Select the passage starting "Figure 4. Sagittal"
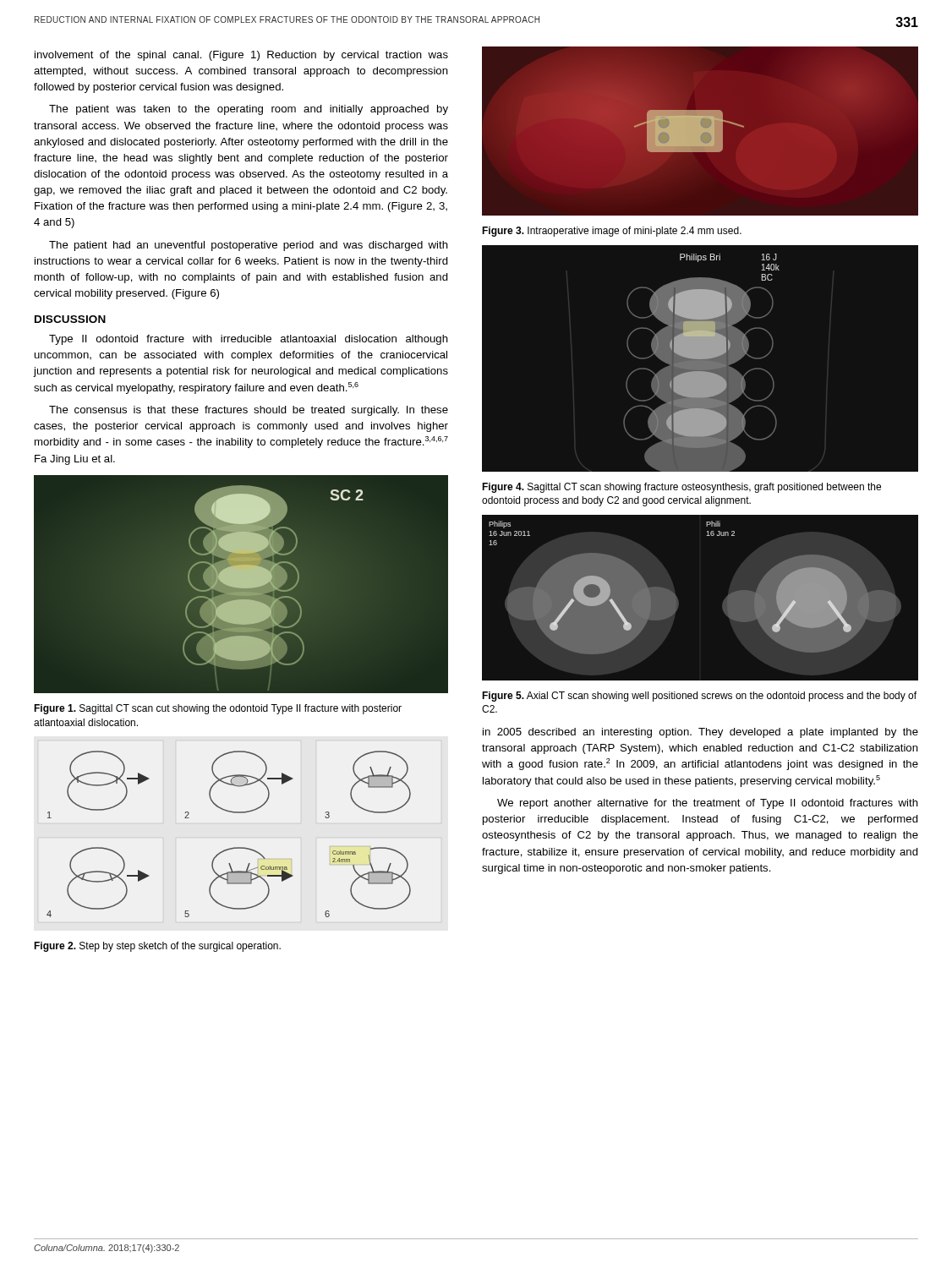The height and width of the screenshot is (1268, 952). coord(682,494)
